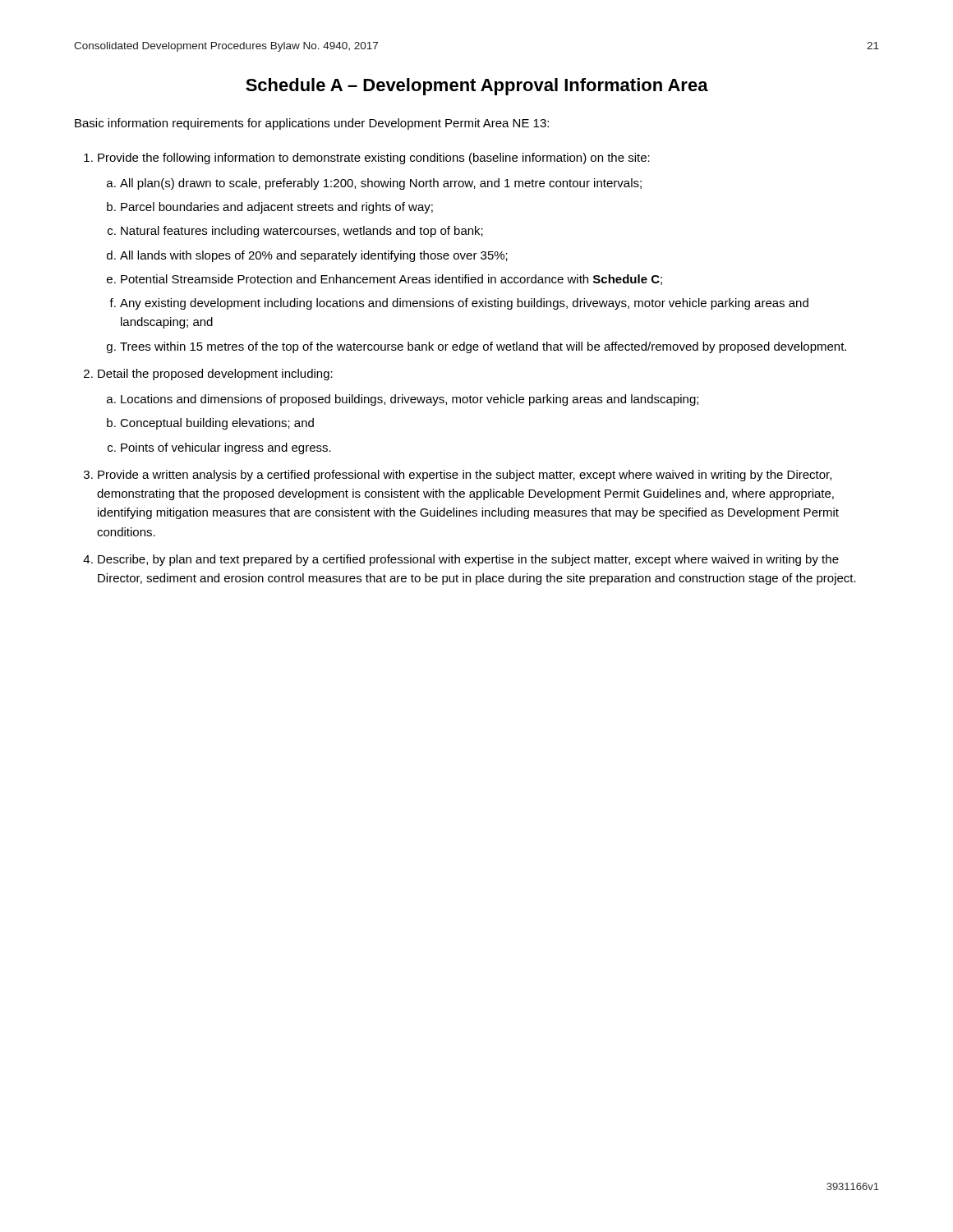This screenshot has width=953, height=1232.
Task: Point to the block beginning "Describe, by plan and text"
Action: tap(477, 568)
